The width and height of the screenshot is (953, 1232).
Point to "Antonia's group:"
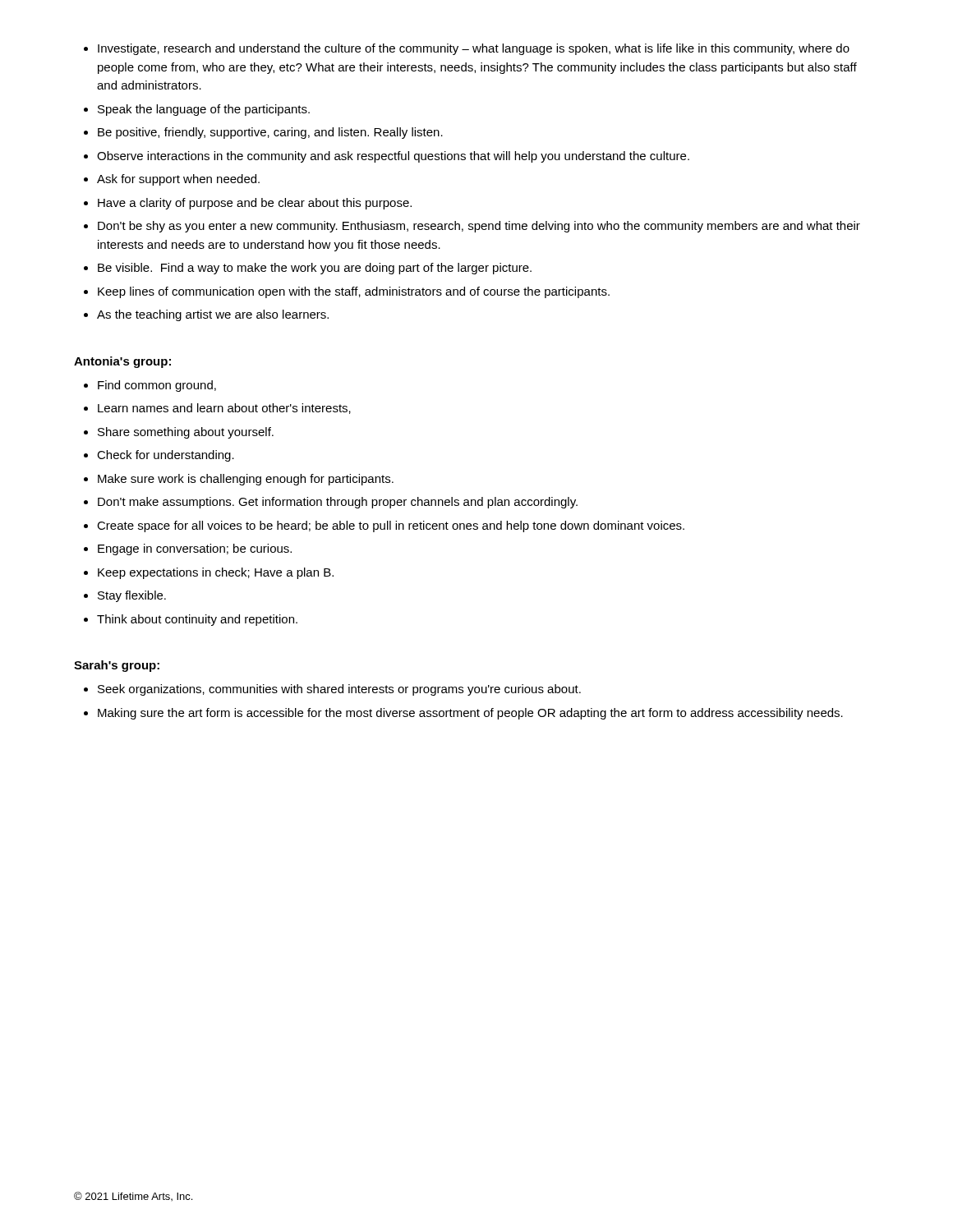[123, 361]
